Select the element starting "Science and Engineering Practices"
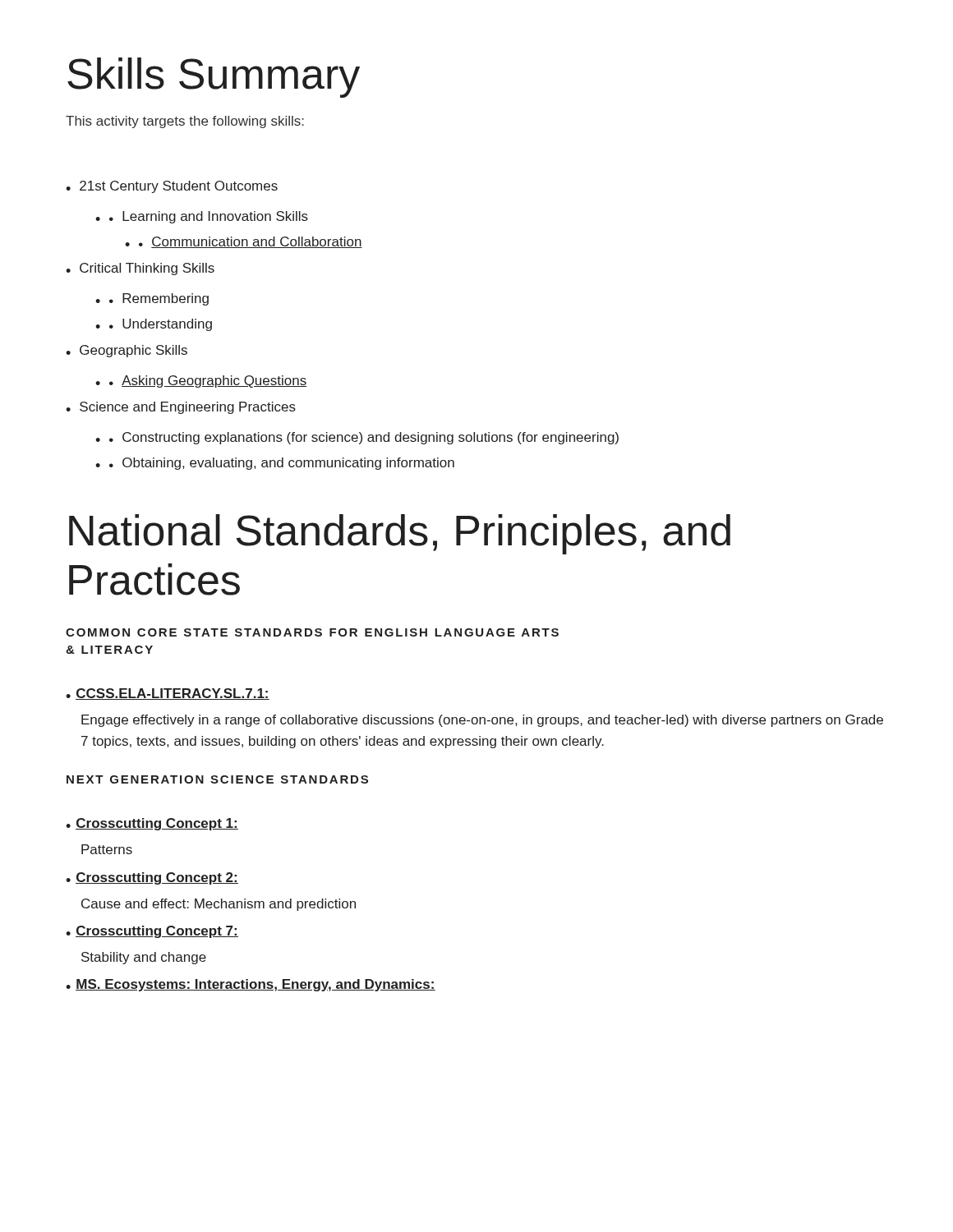This screenshot has width=953, height=1232. [181, 408]
